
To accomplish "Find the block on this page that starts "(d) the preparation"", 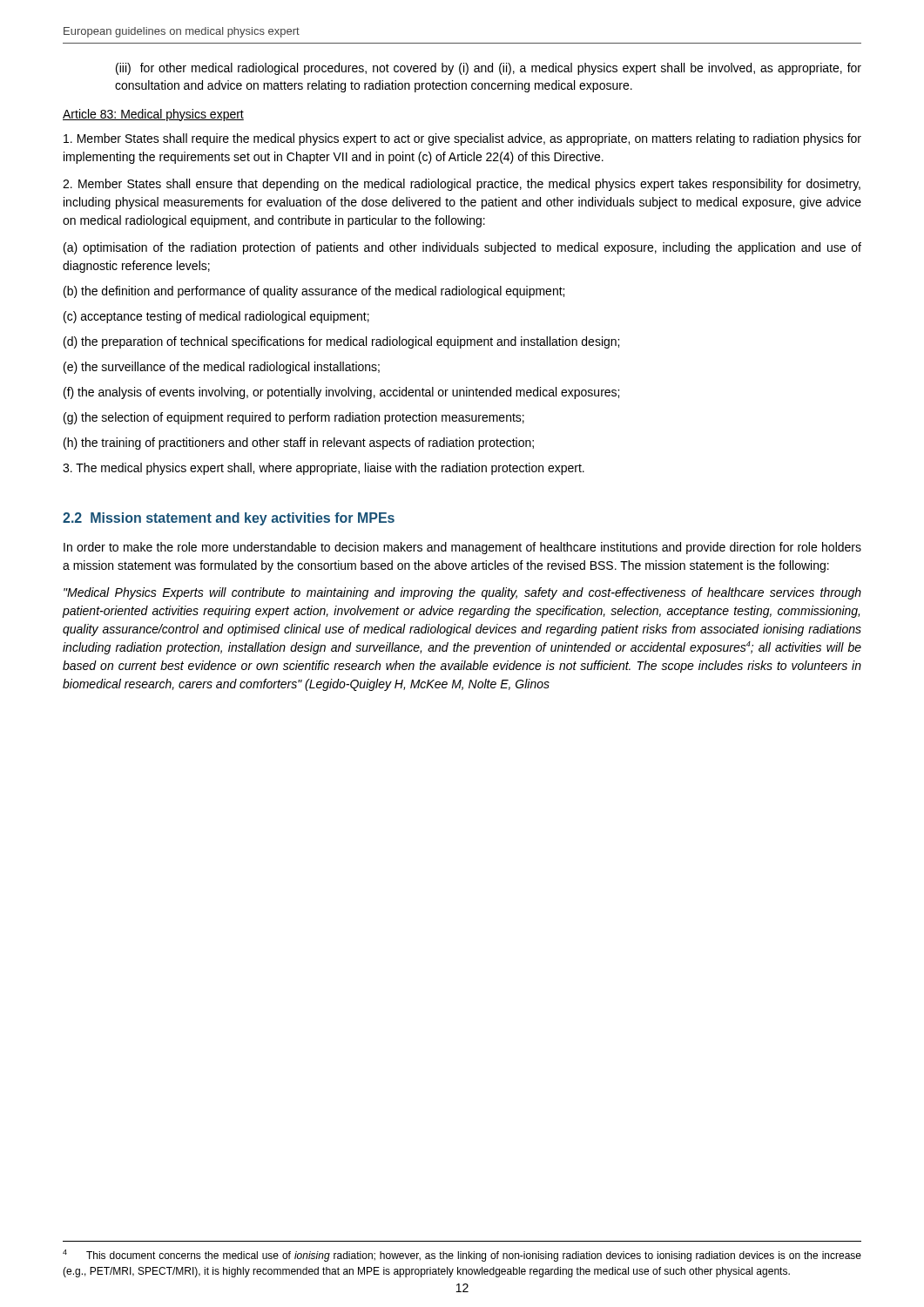I will pos(342,341).
